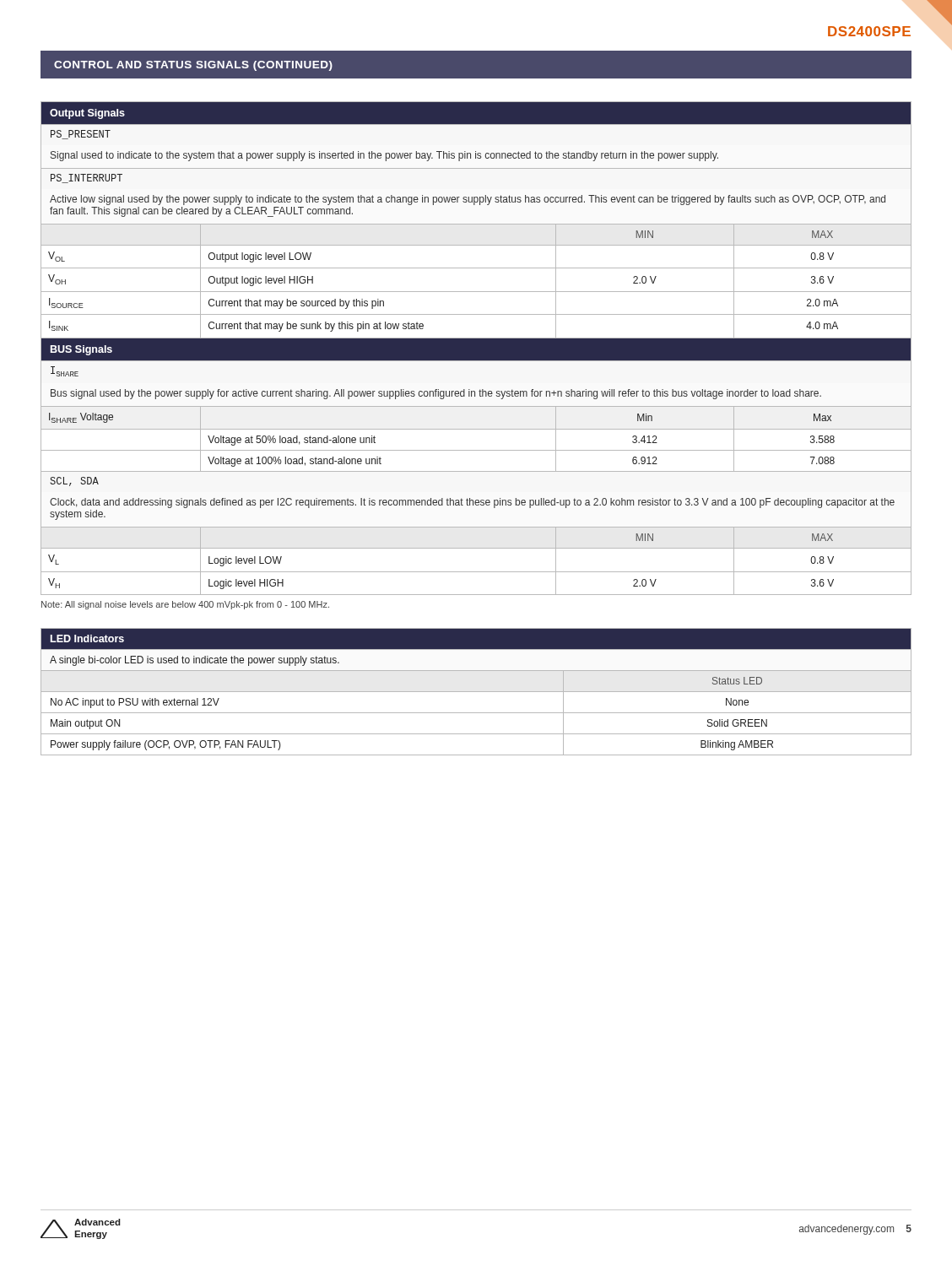This screenshot has width=952, height=1266.
Task: Find the passage starting "Note: All signal noise levels are"
Action: (185, 604)
